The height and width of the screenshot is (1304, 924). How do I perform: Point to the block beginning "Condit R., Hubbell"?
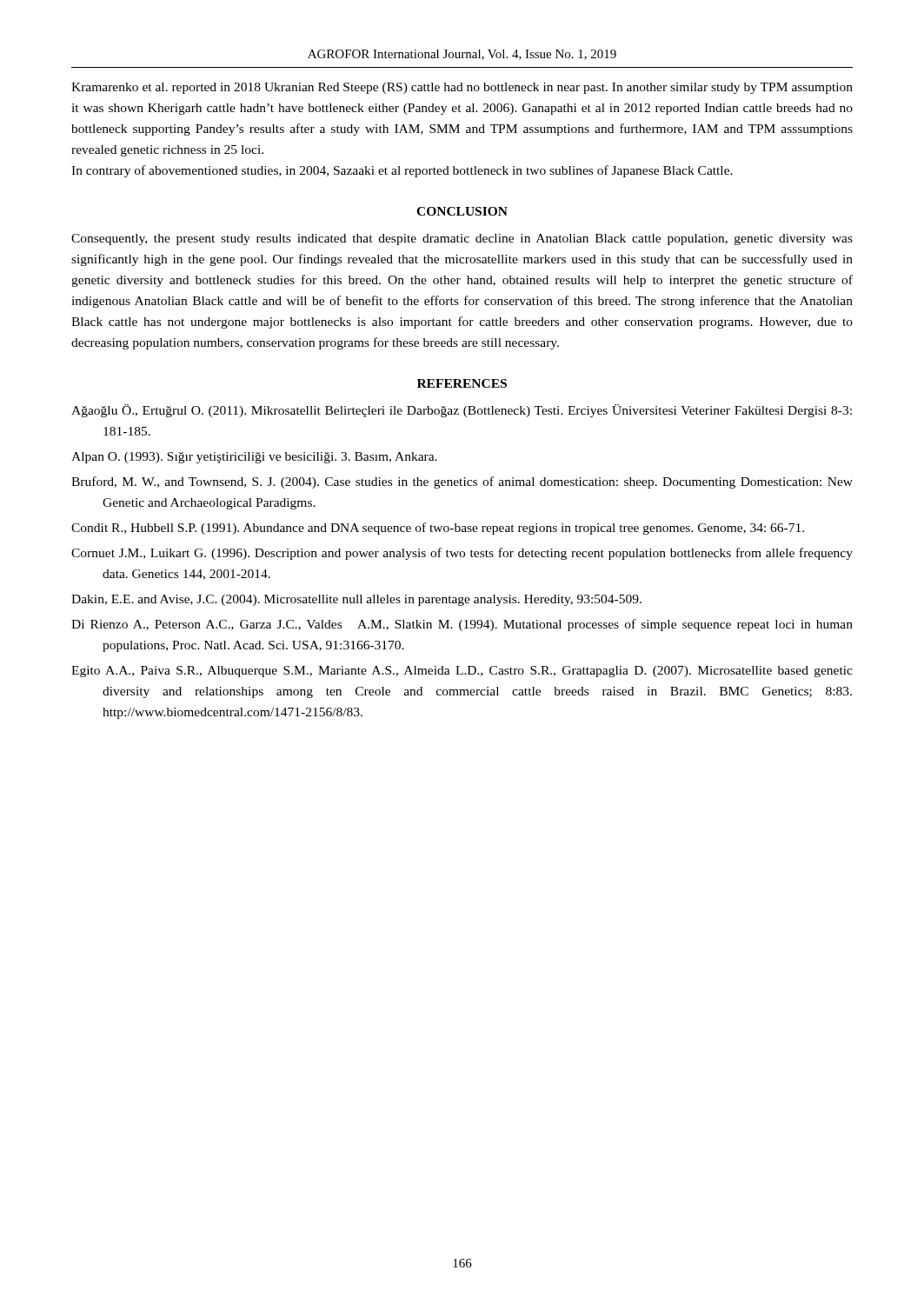click(438, 527)
